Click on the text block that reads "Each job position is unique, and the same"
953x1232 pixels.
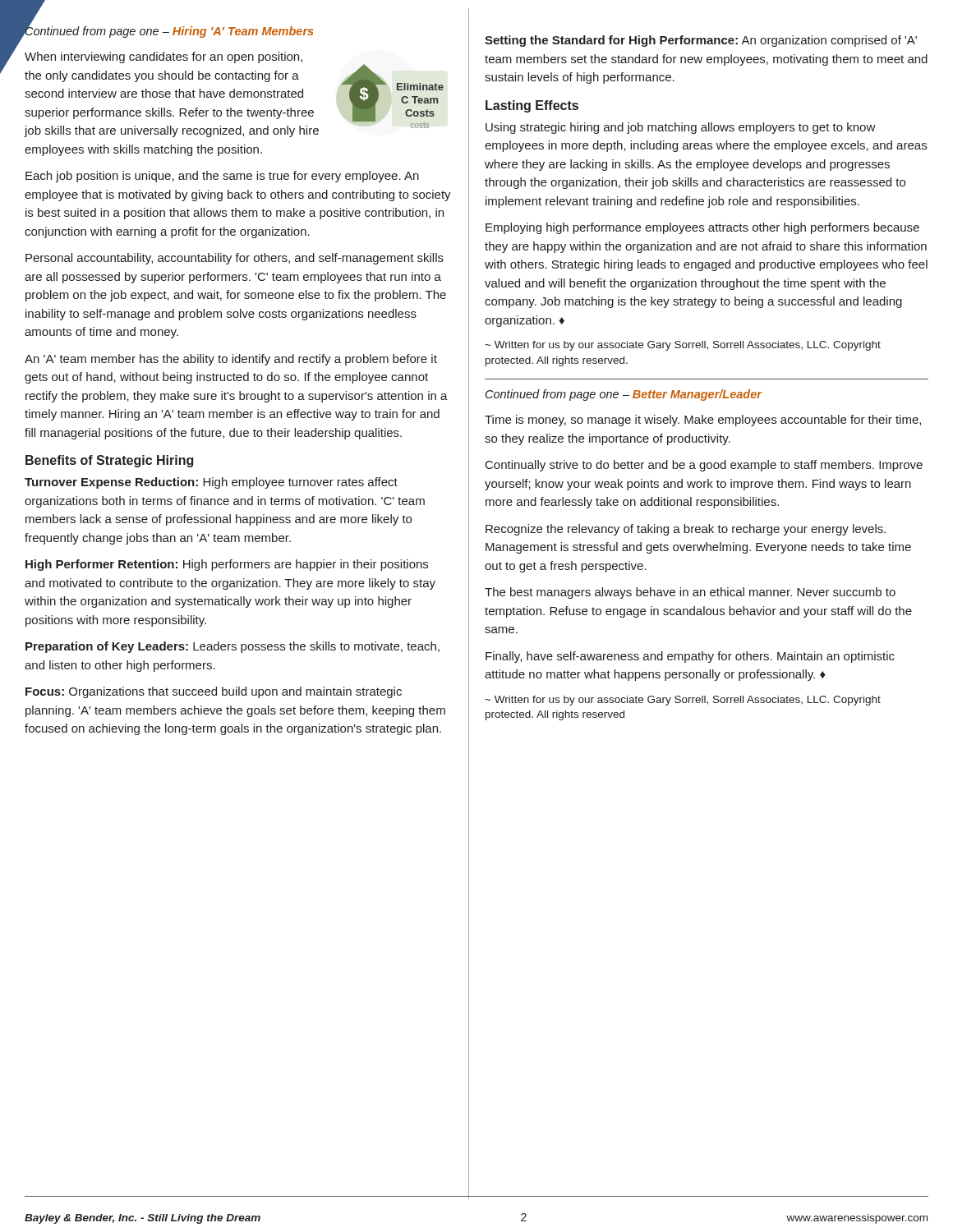click(238, 203)
